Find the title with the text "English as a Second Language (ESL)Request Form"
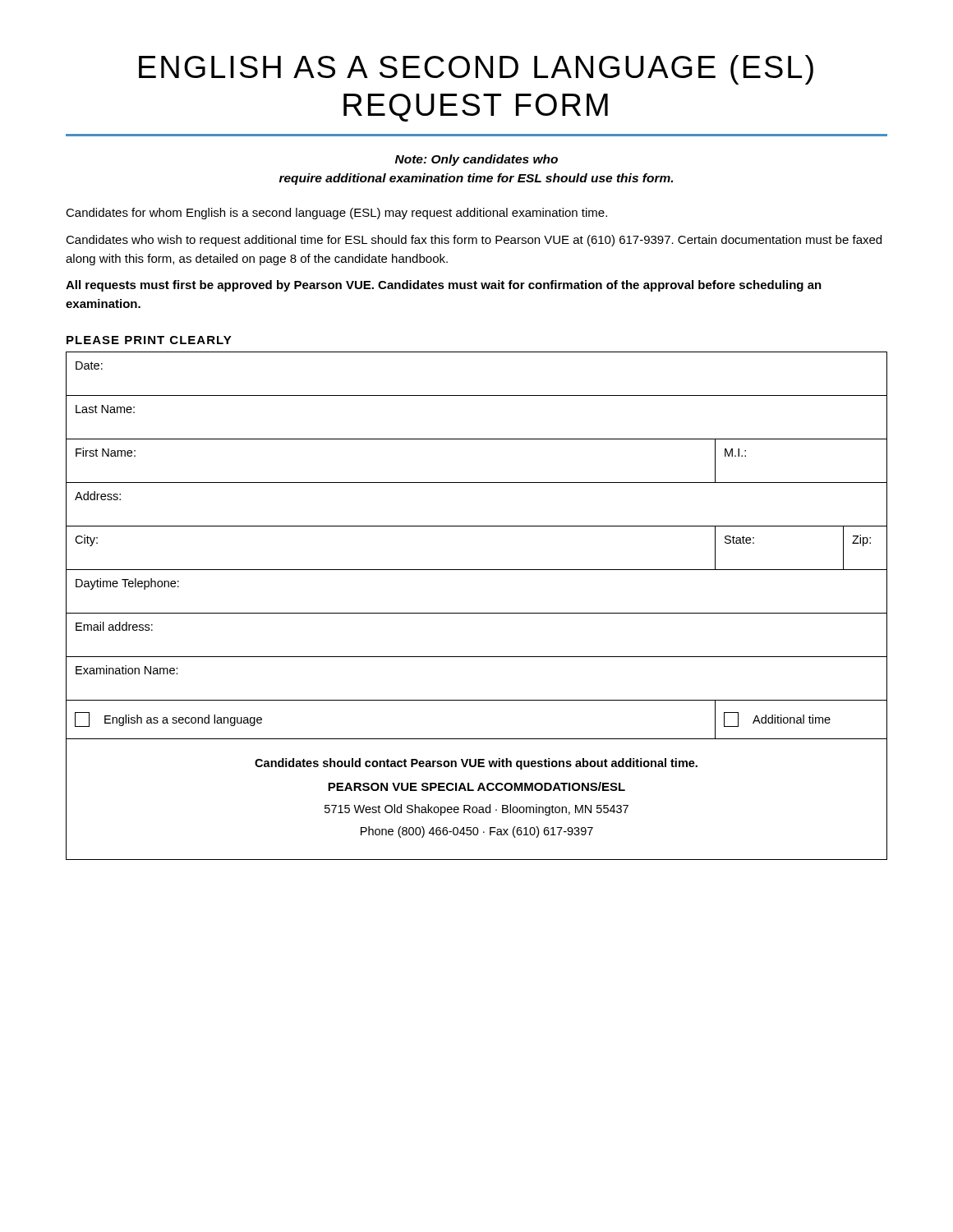This screenshot has height=1232, width=953. click(476, 87)
